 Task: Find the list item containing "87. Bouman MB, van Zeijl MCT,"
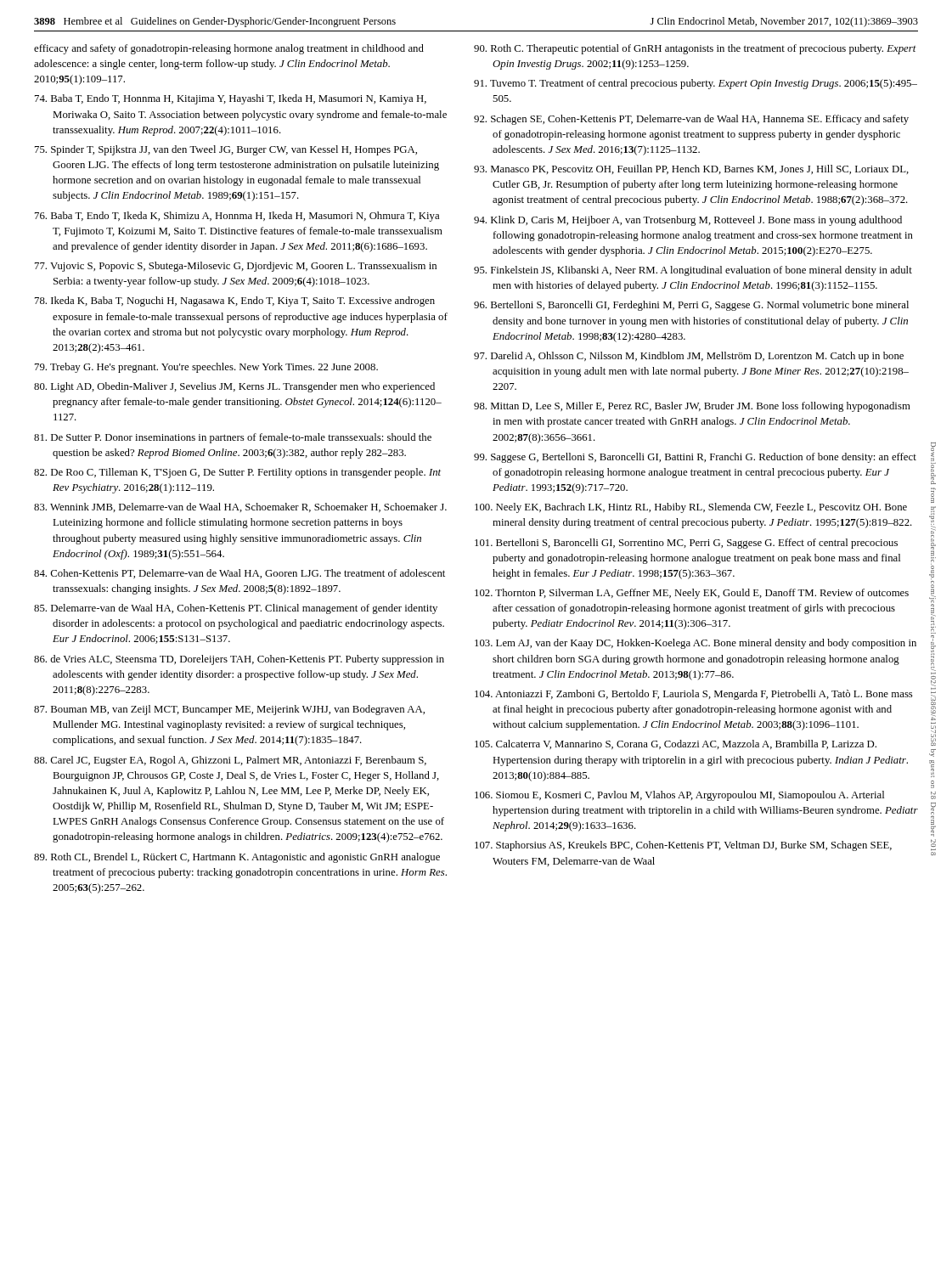pyautogui.click(x=230, y=725)
